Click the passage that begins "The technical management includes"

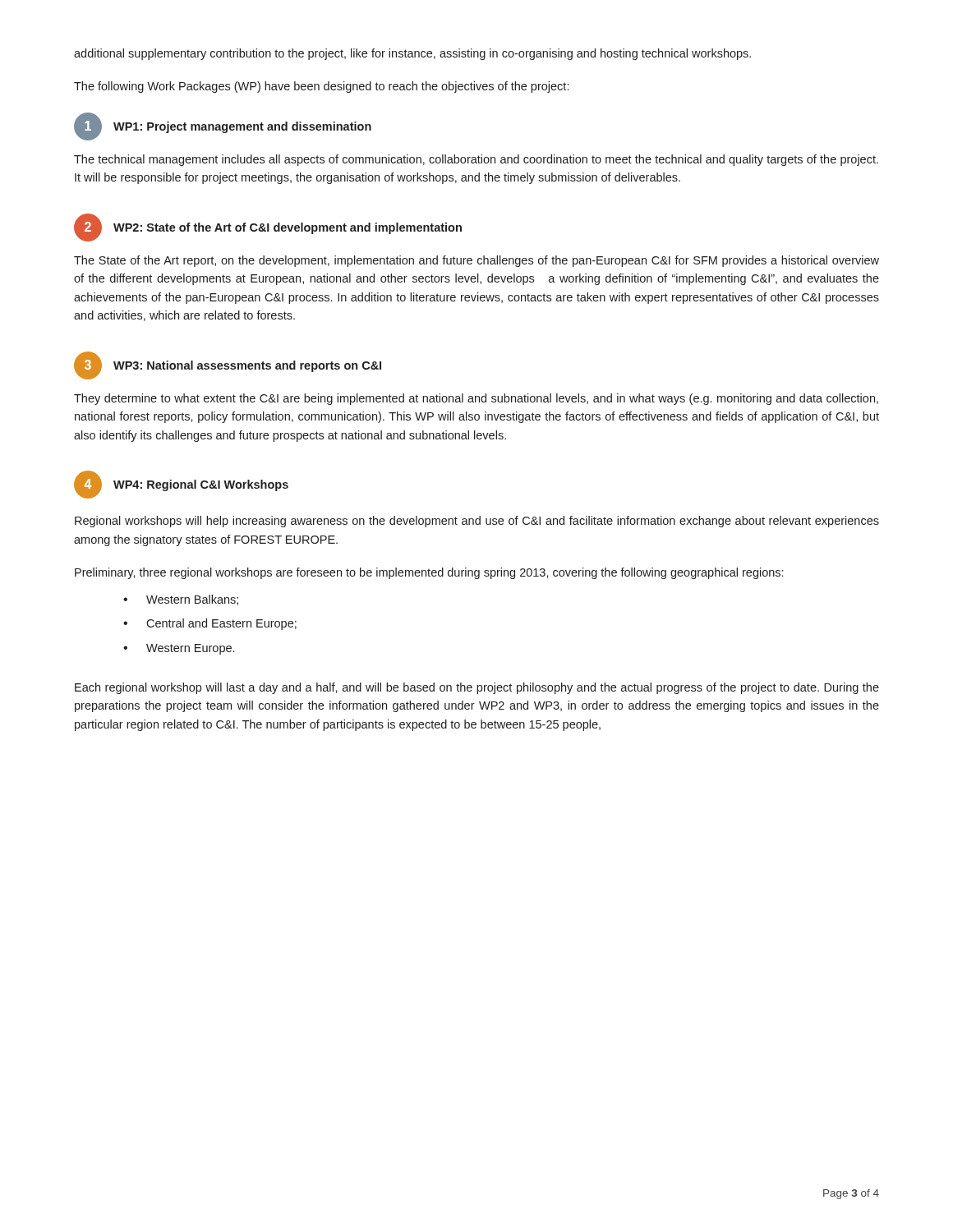tap(476, 169)
